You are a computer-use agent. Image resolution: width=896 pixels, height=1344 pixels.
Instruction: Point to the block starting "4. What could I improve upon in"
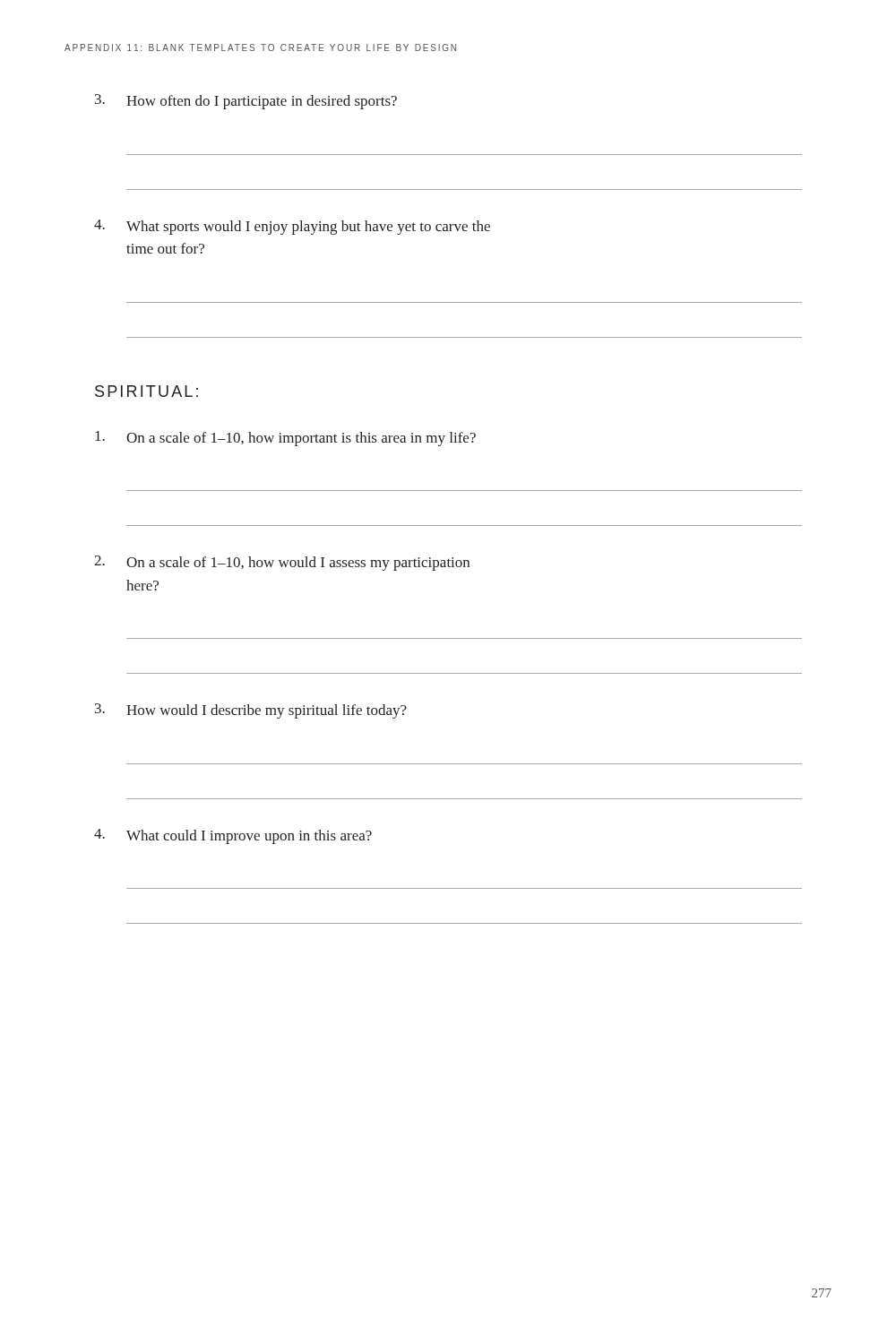pos(233,836)
